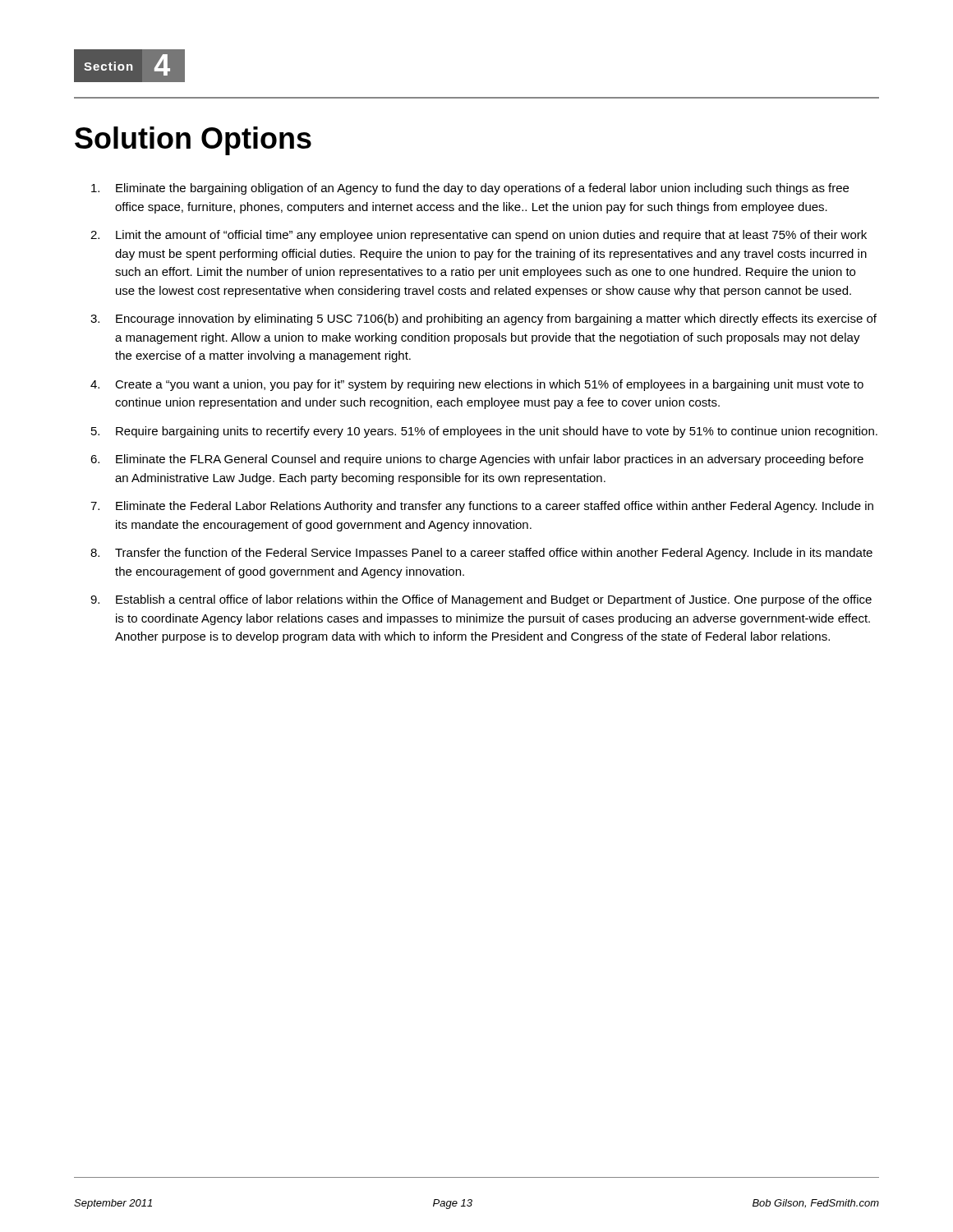Find the region starting "Transfer the function"
Image resolution: width=953 pixels, height=1232 pixels.
(494, 562)
